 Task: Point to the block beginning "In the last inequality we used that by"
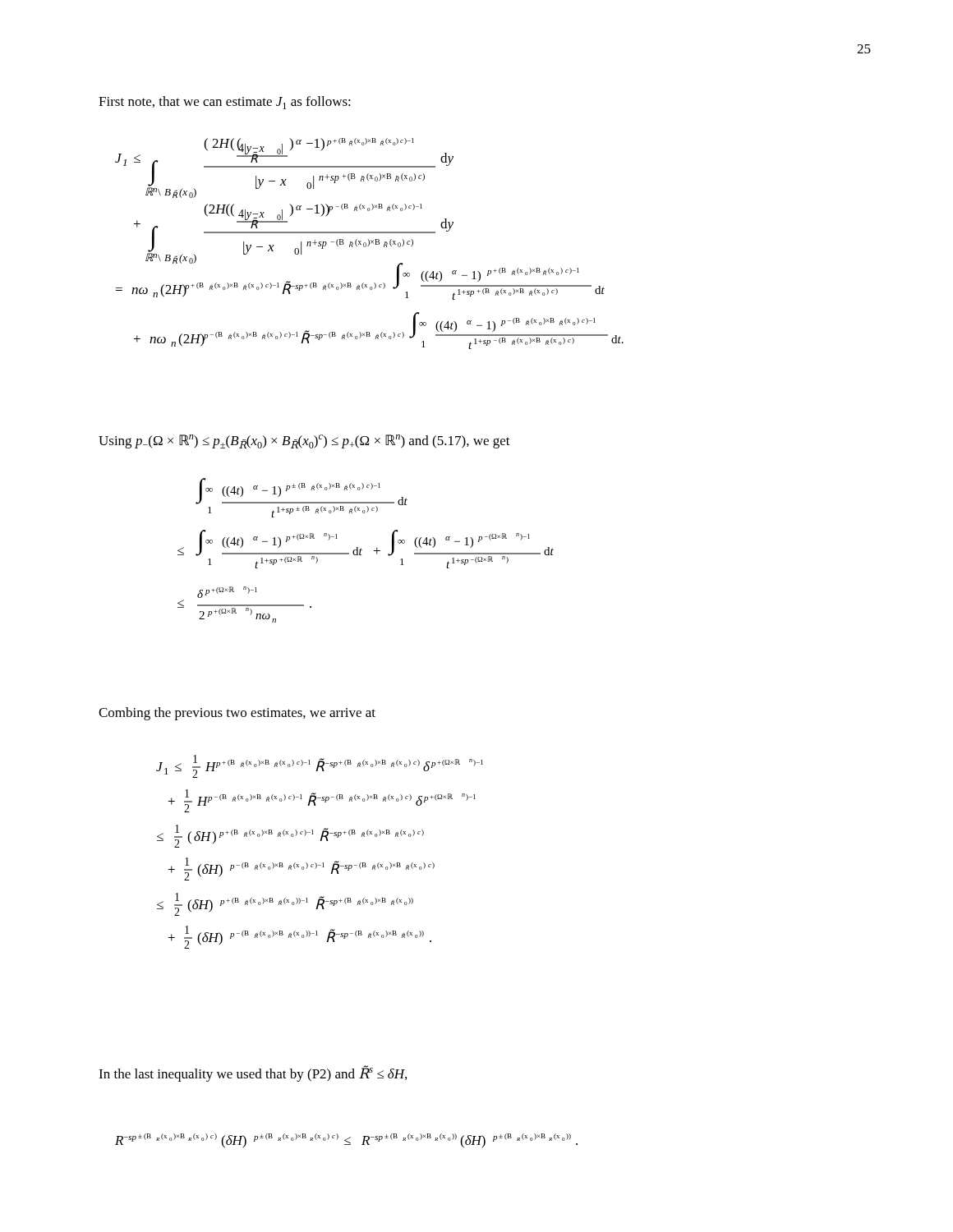tap(253, 1073)
